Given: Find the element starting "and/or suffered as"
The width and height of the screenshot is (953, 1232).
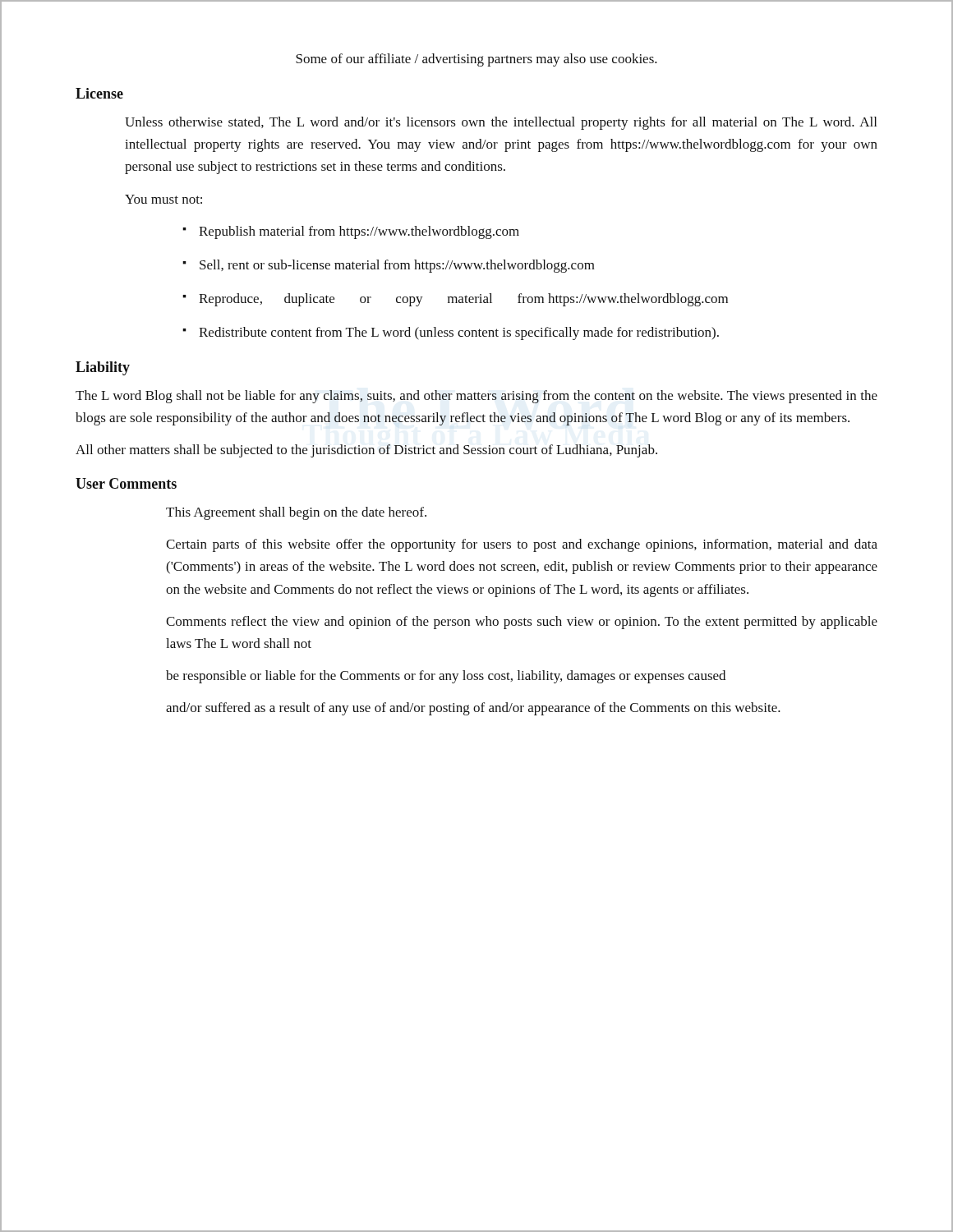Looking at the screenshot, I should point(473,708).
